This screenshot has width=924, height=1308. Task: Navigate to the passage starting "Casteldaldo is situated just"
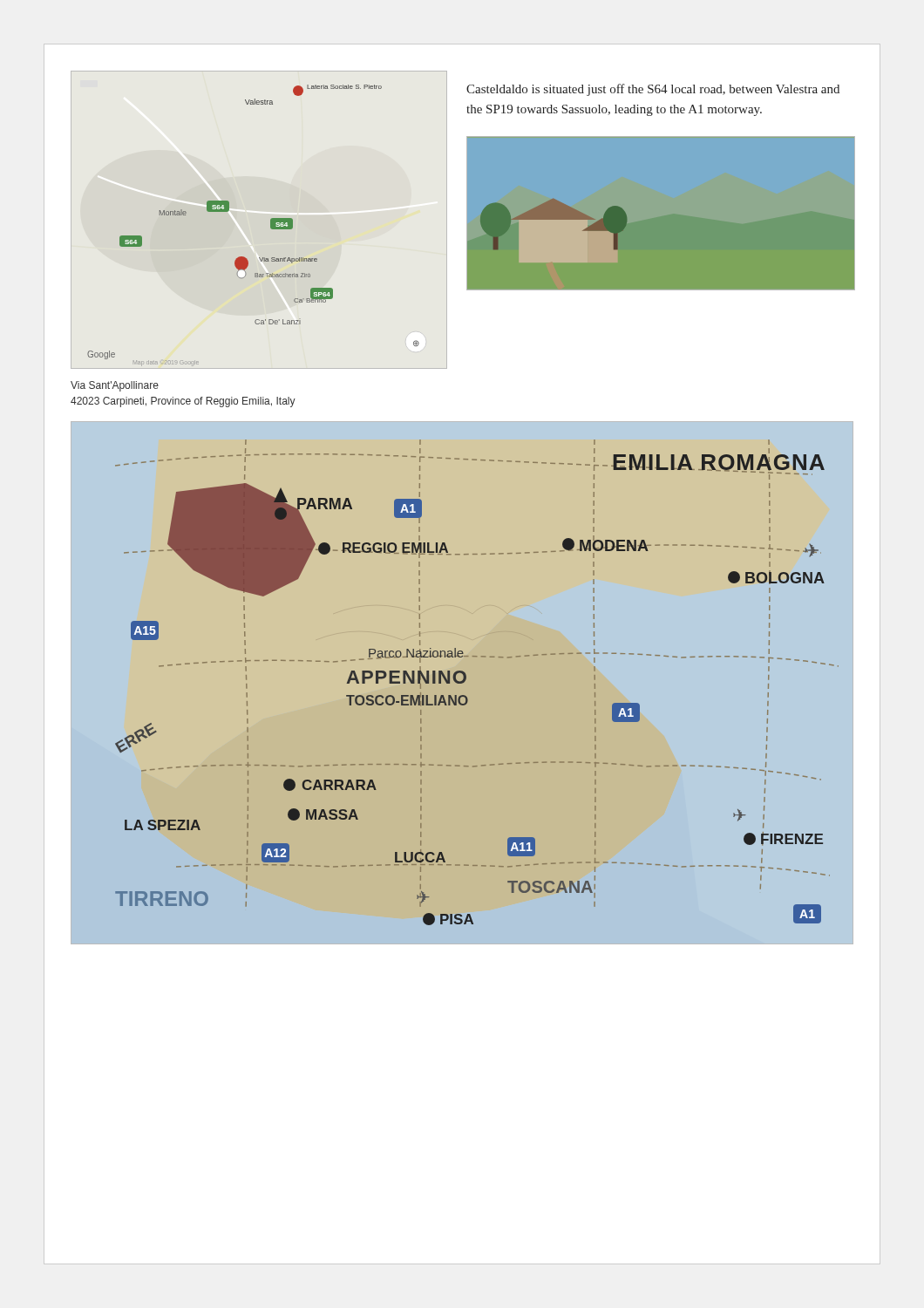(653, 99)
